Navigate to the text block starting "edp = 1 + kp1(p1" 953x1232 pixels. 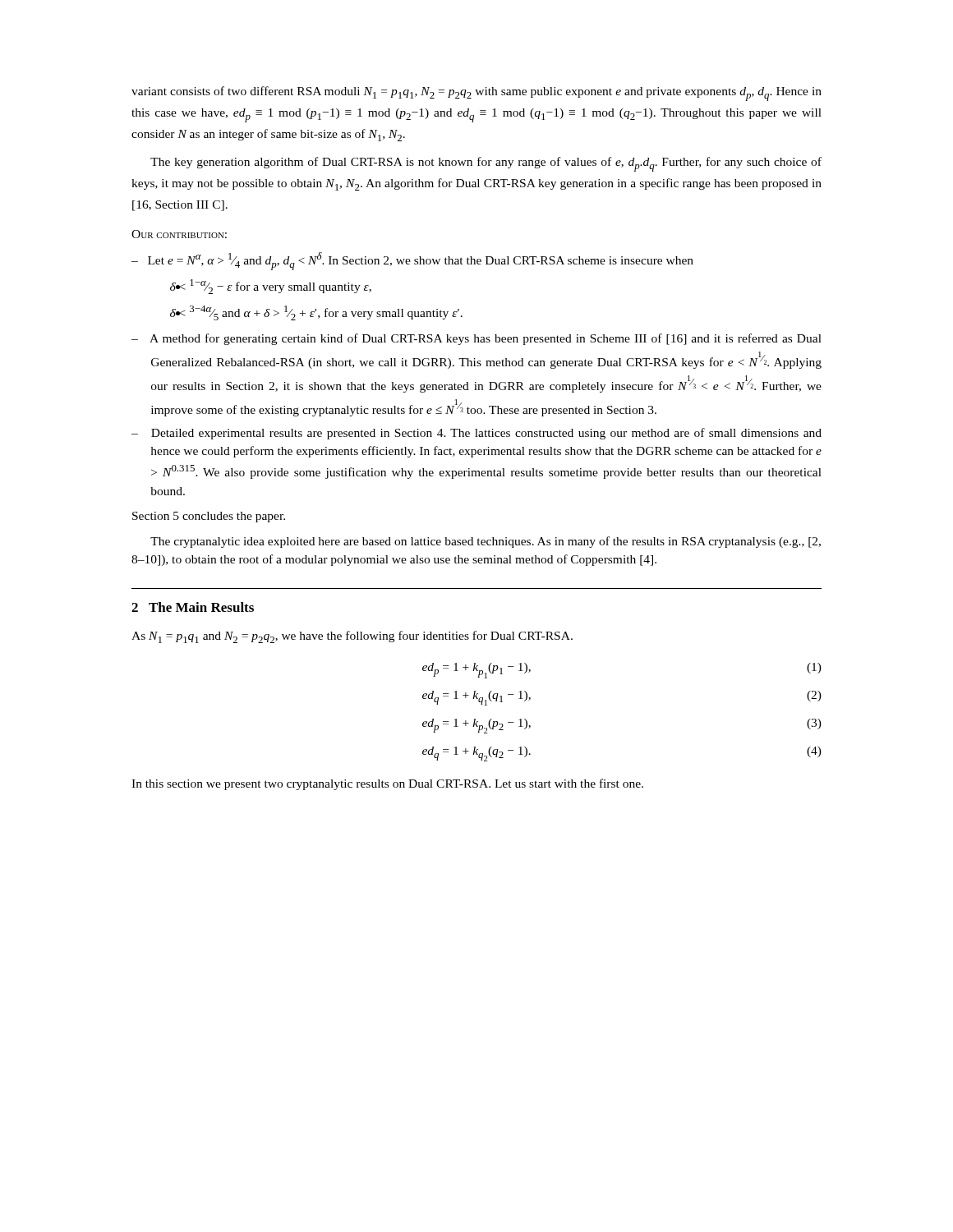coord(476,711)
